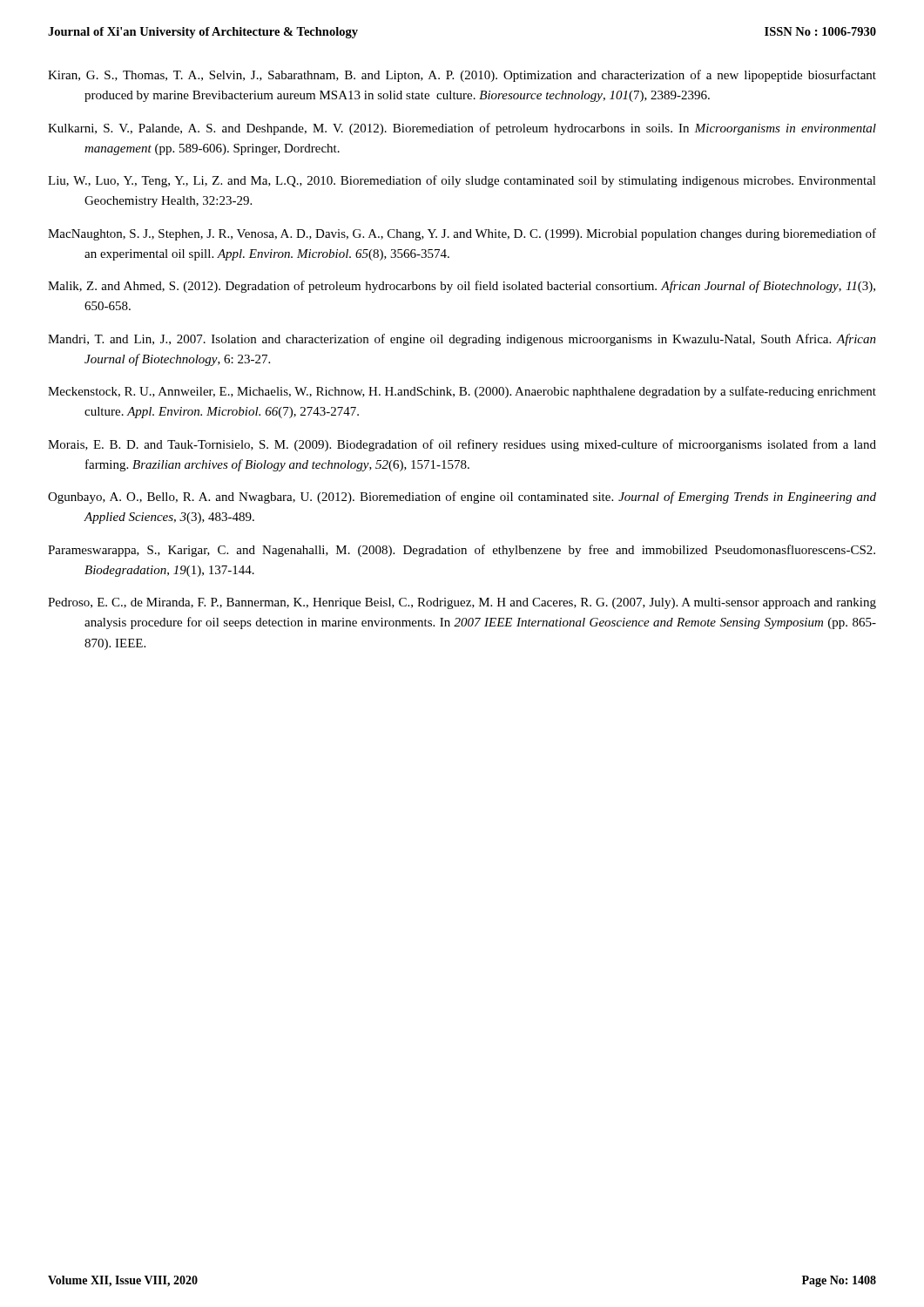This screenshot has width=924, height=1307.
Task: Select the passage starting "MacNaughton, S. J., Stephen, J."
Action: coord(462,244)
